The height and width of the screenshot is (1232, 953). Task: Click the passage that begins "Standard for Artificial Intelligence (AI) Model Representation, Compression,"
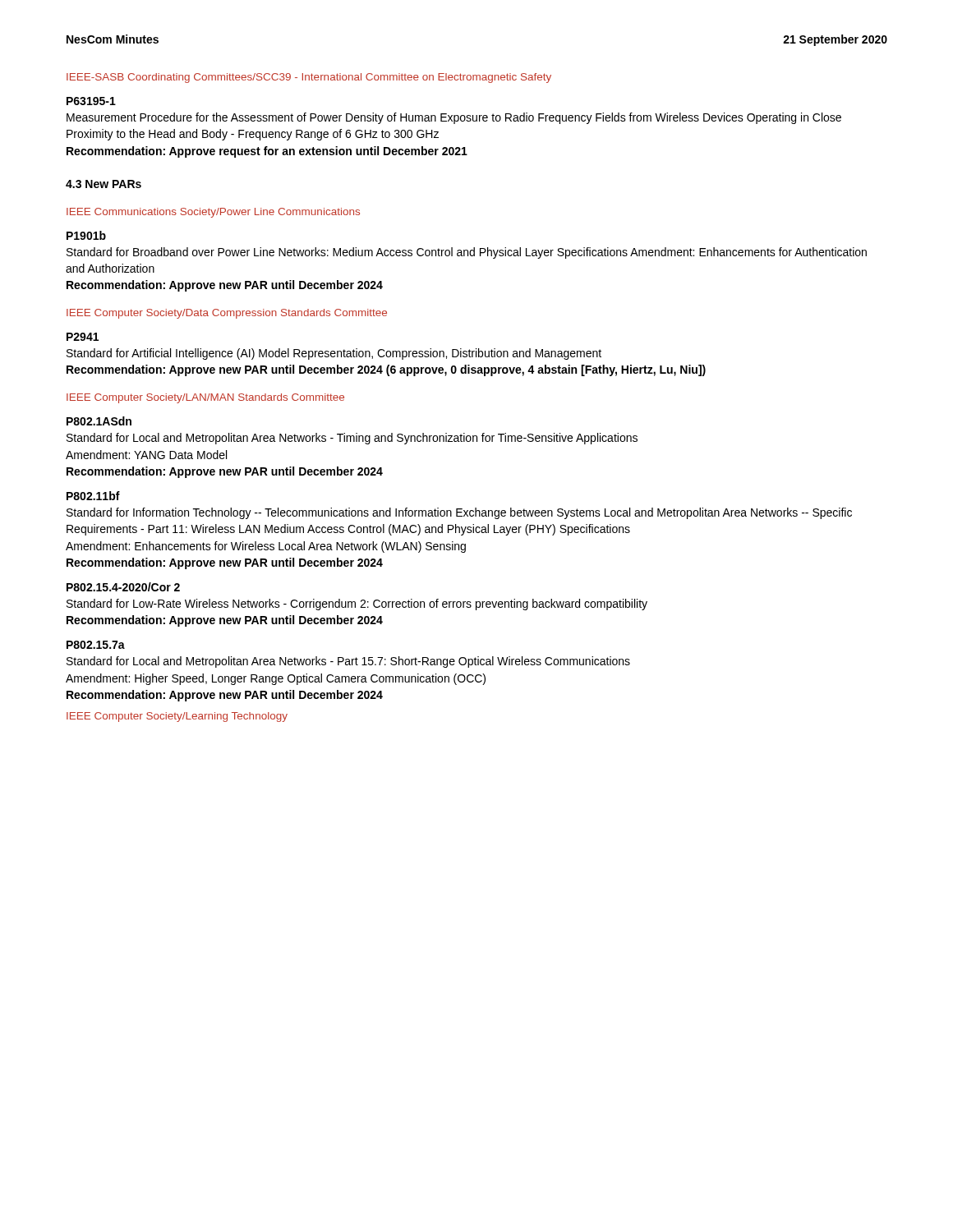334,353
